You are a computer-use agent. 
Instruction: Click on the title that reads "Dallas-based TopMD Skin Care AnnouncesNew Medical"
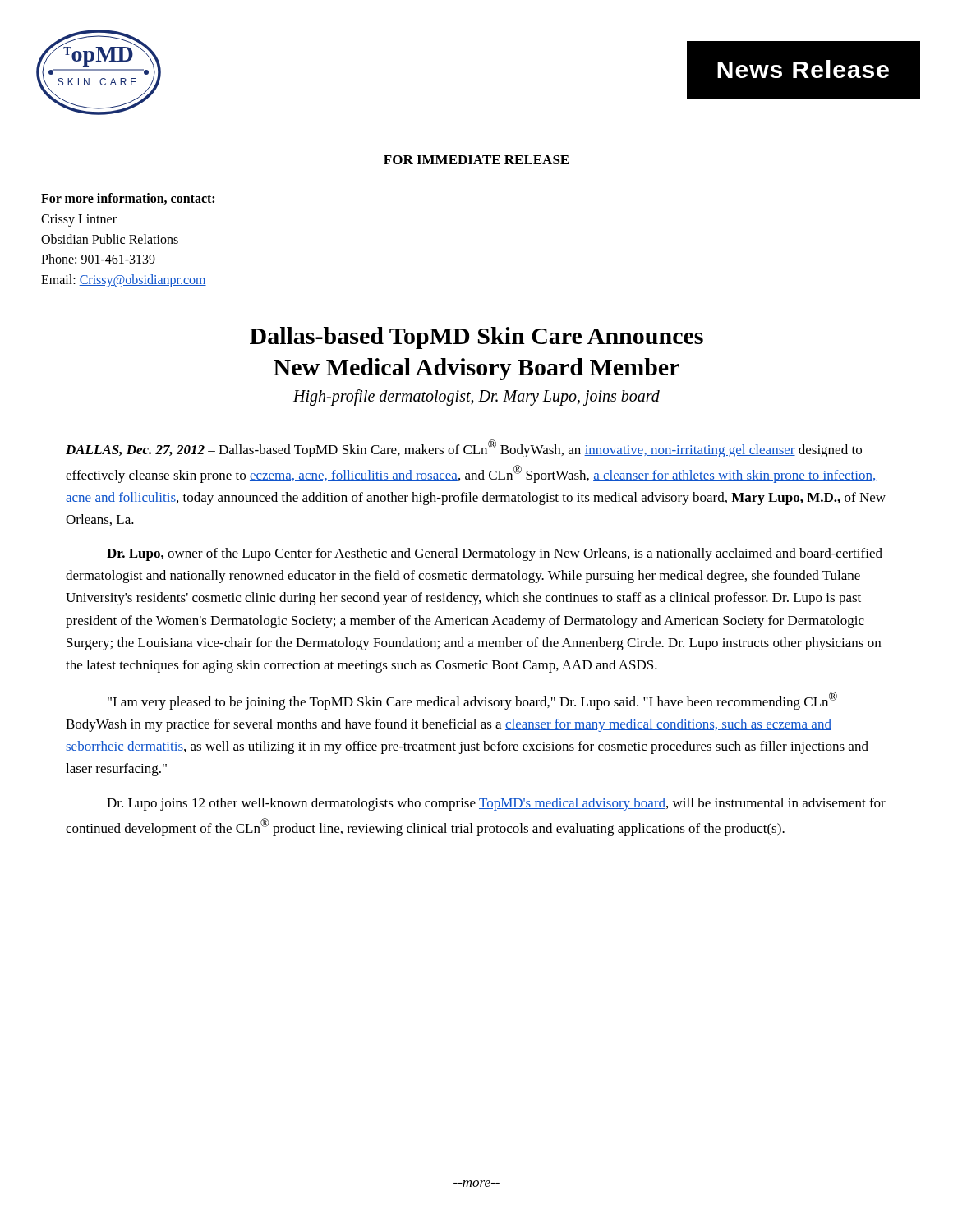476,363
